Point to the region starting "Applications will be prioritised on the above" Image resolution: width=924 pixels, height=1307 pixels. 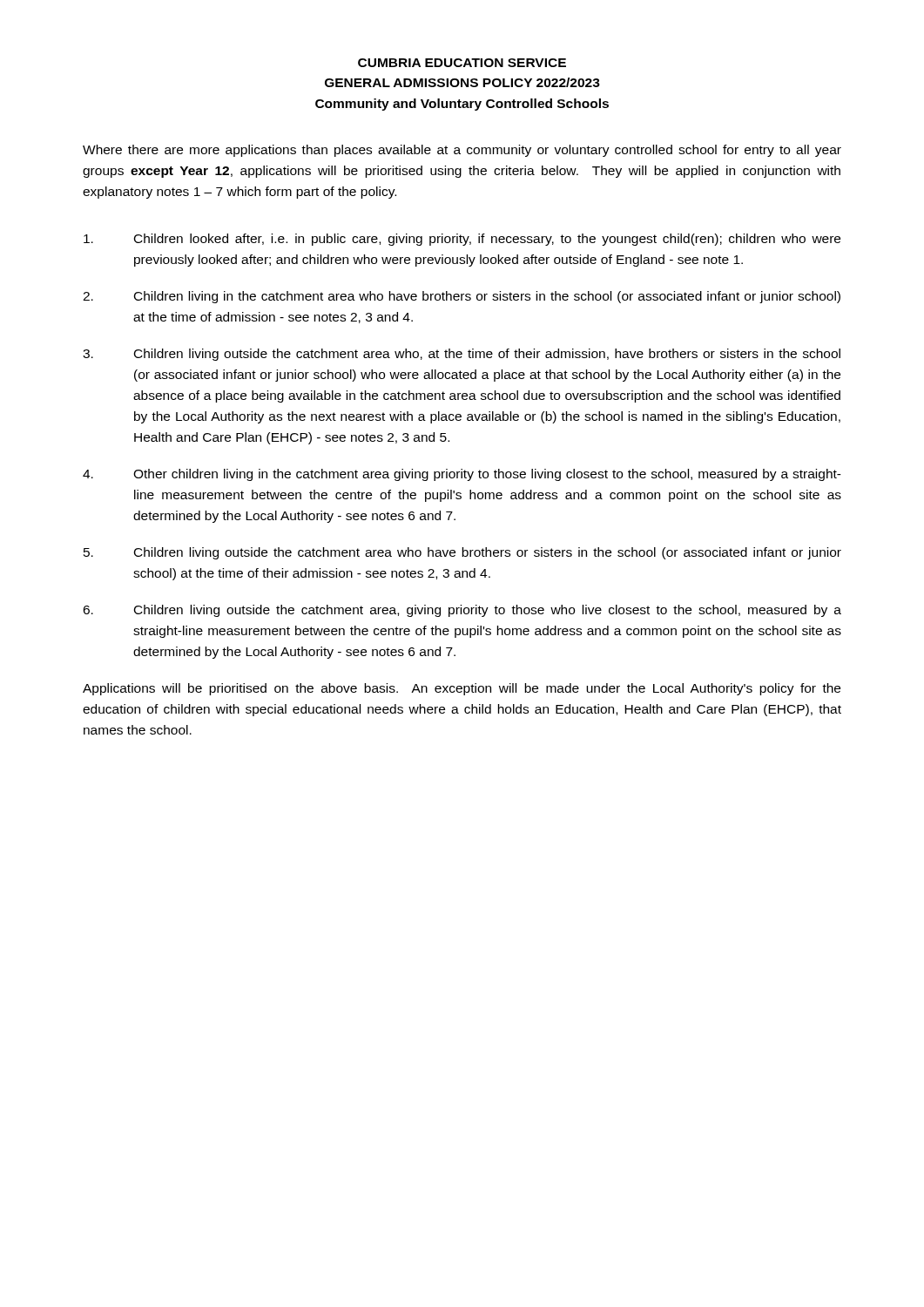[x=462, y=709]
